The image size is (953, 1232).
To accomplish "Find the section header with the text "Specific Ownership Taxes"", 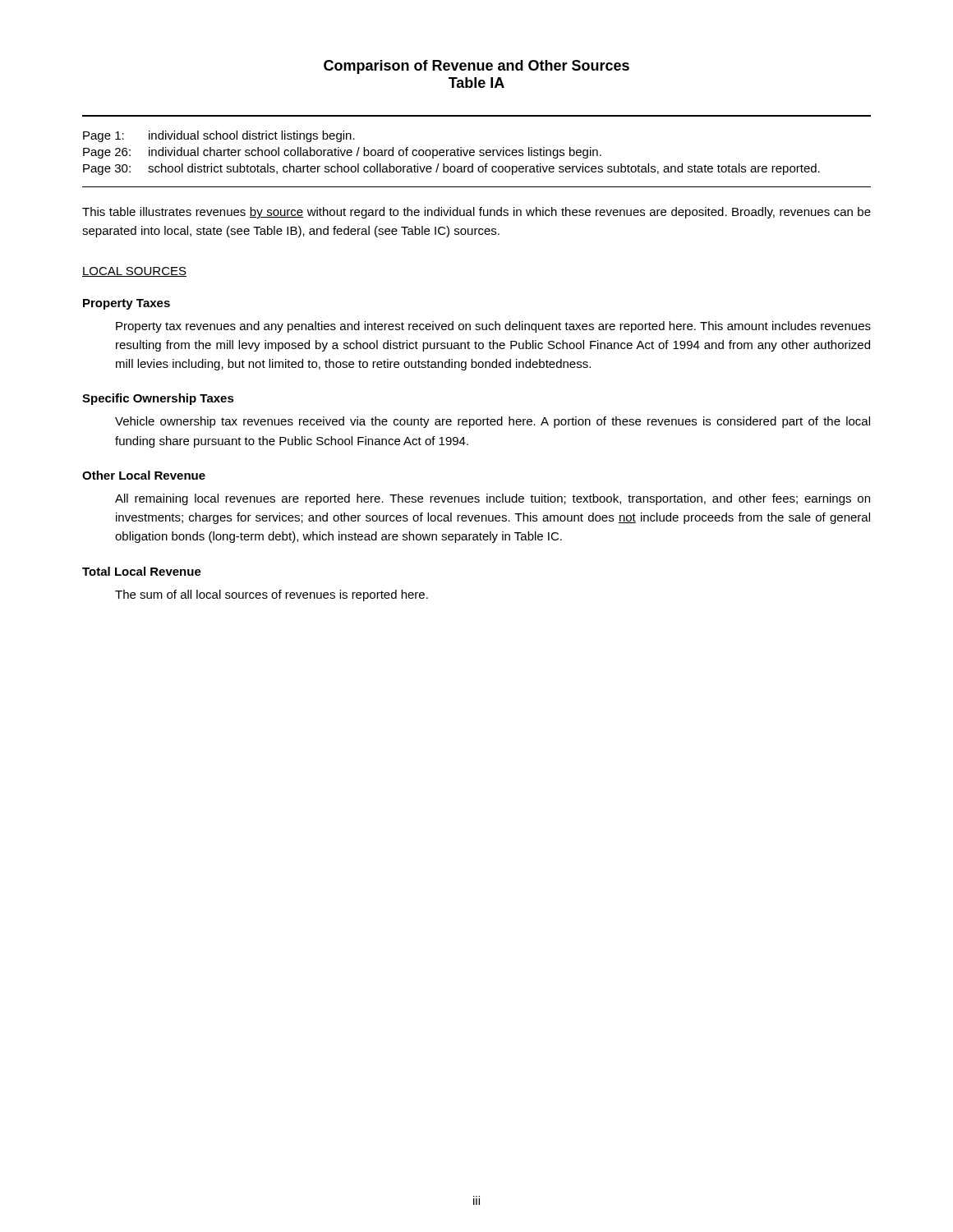I will tap(158, 398).
